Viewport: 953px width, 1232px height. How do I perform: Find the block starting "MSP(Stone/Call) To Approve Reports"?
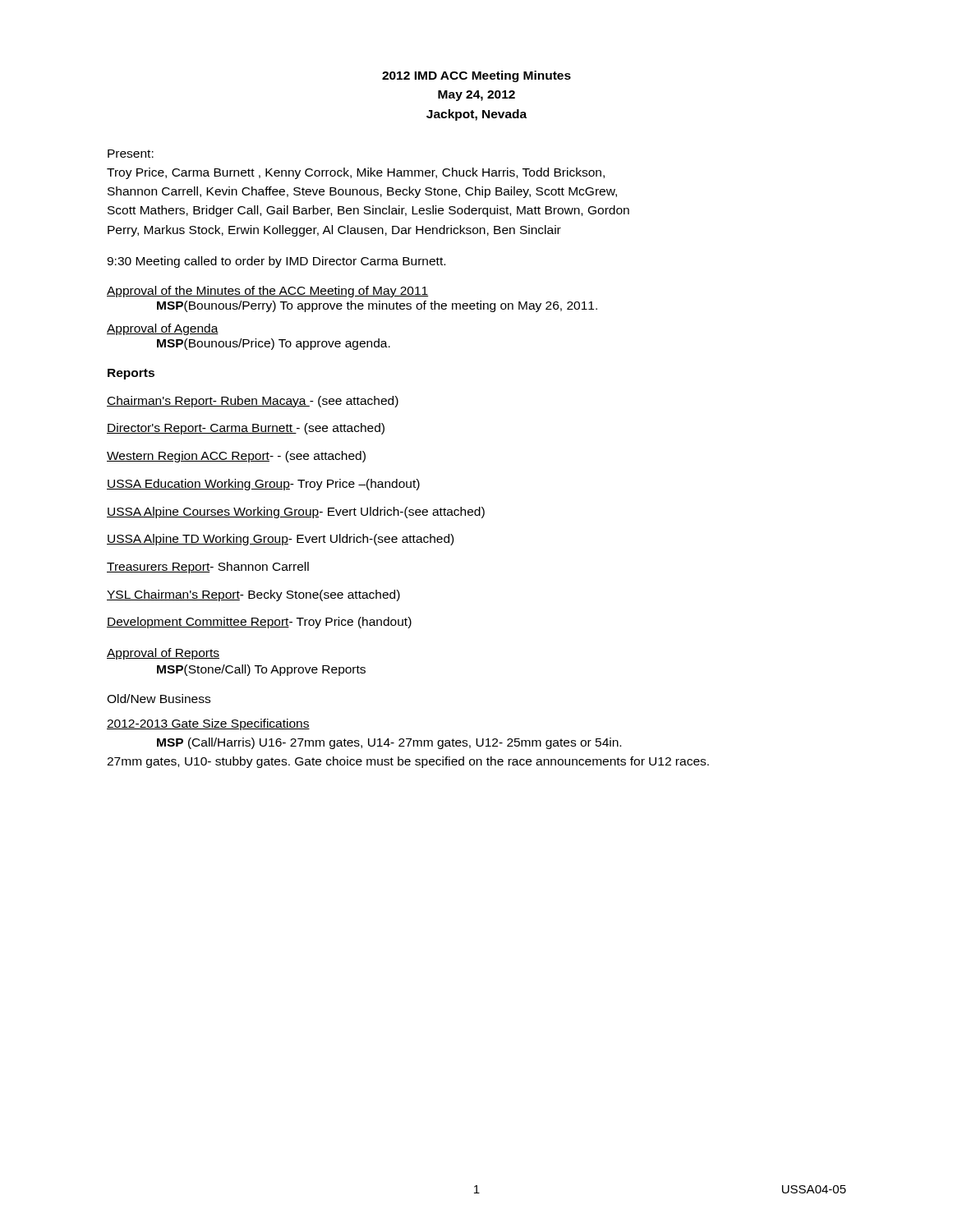pos(261,670)
